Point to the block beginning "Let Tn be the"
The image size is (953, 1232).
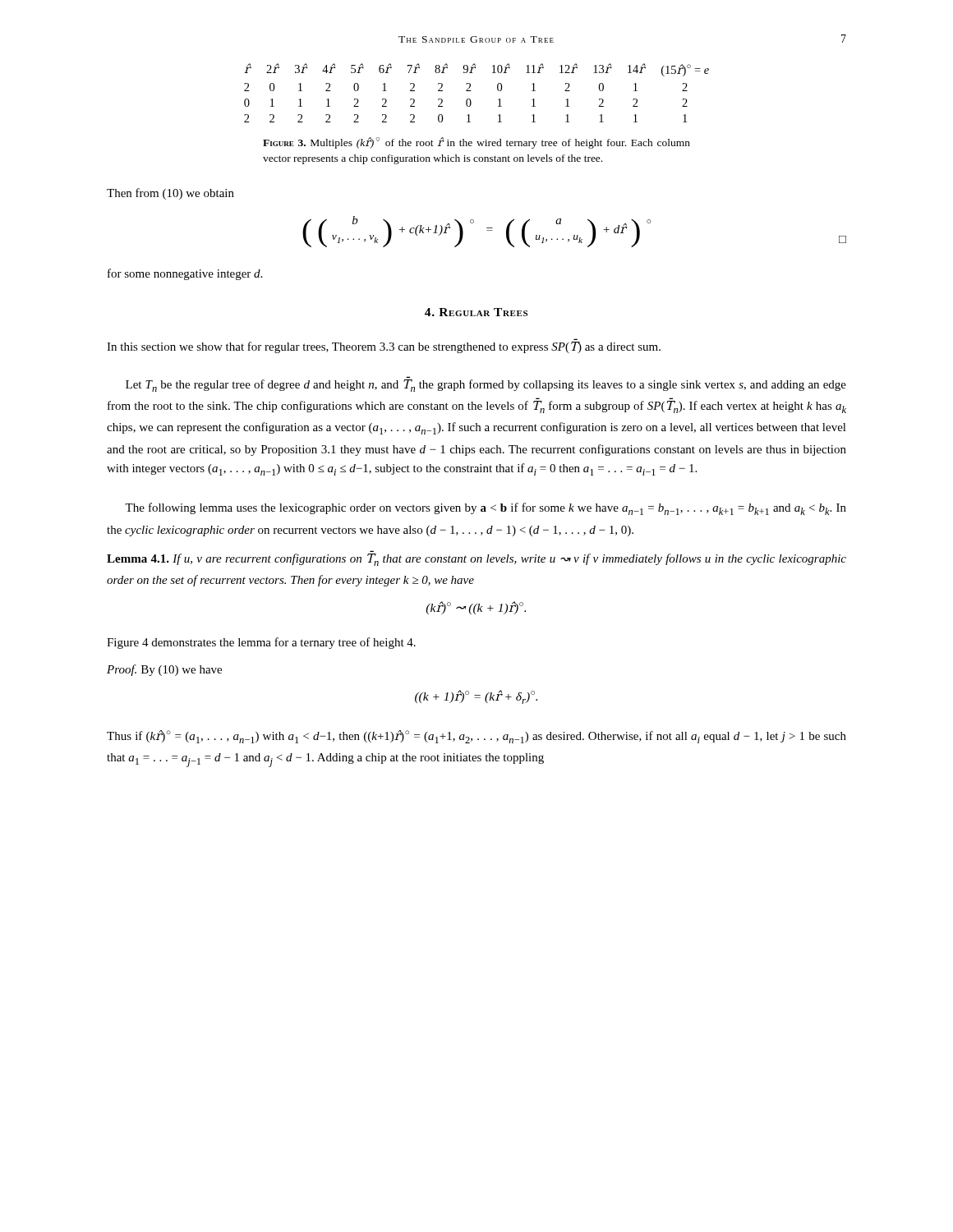[476, 428]
